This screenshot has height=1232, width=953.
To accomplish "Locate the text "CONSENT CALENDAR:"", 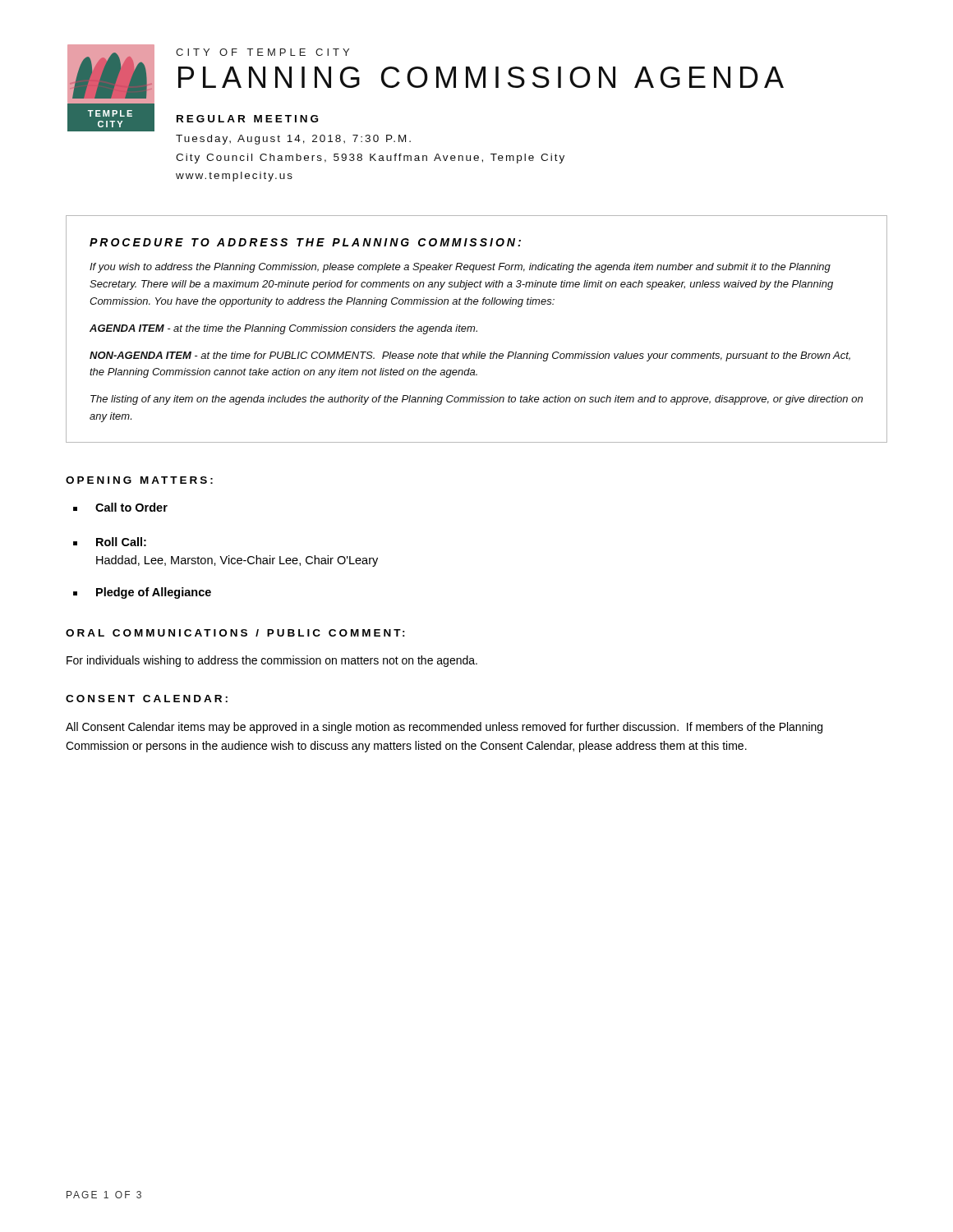I will tap(148, 699).
